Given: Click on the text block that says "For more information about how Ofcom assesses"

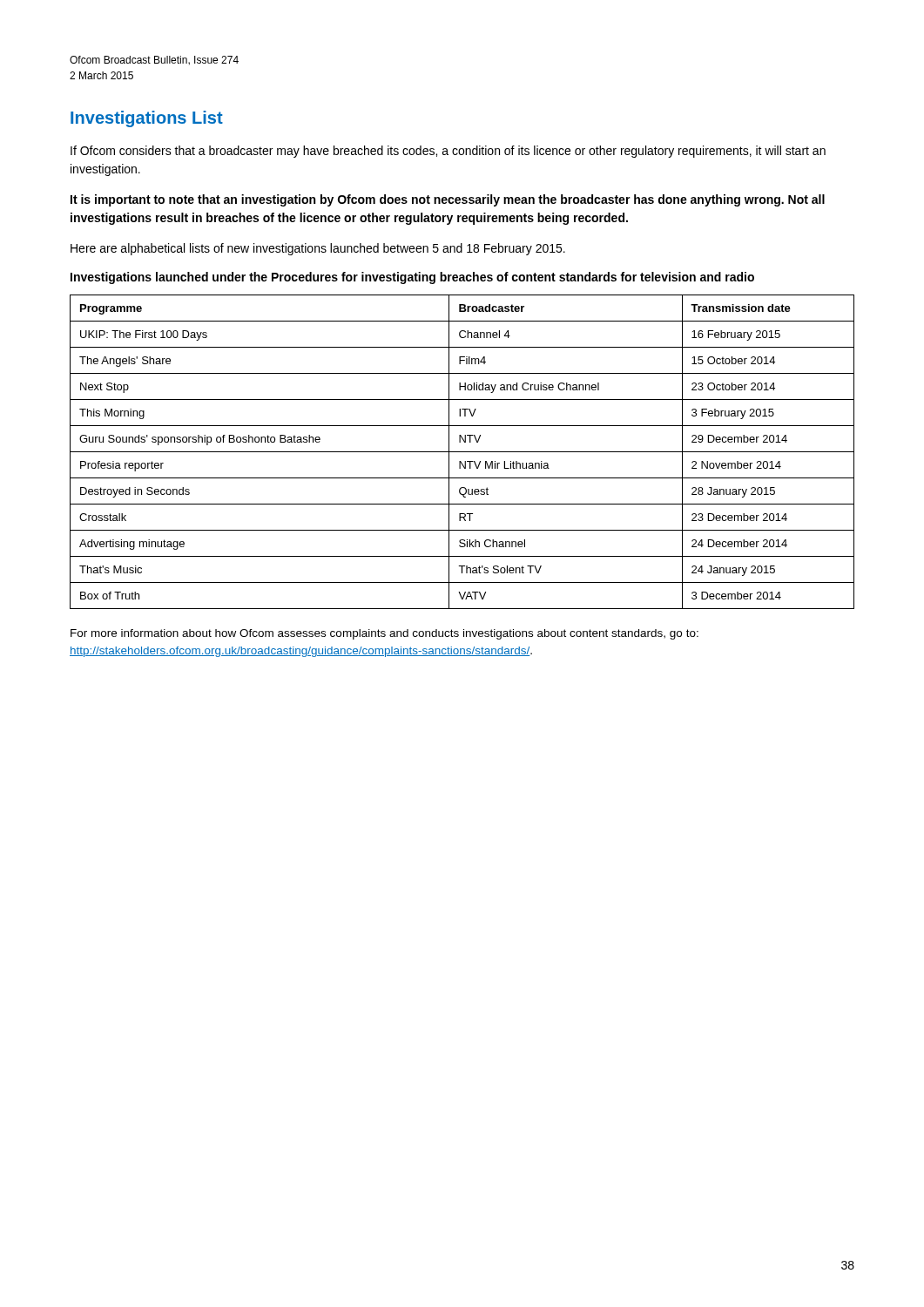Looking at the screenshot, I should [x=384, y=642].
